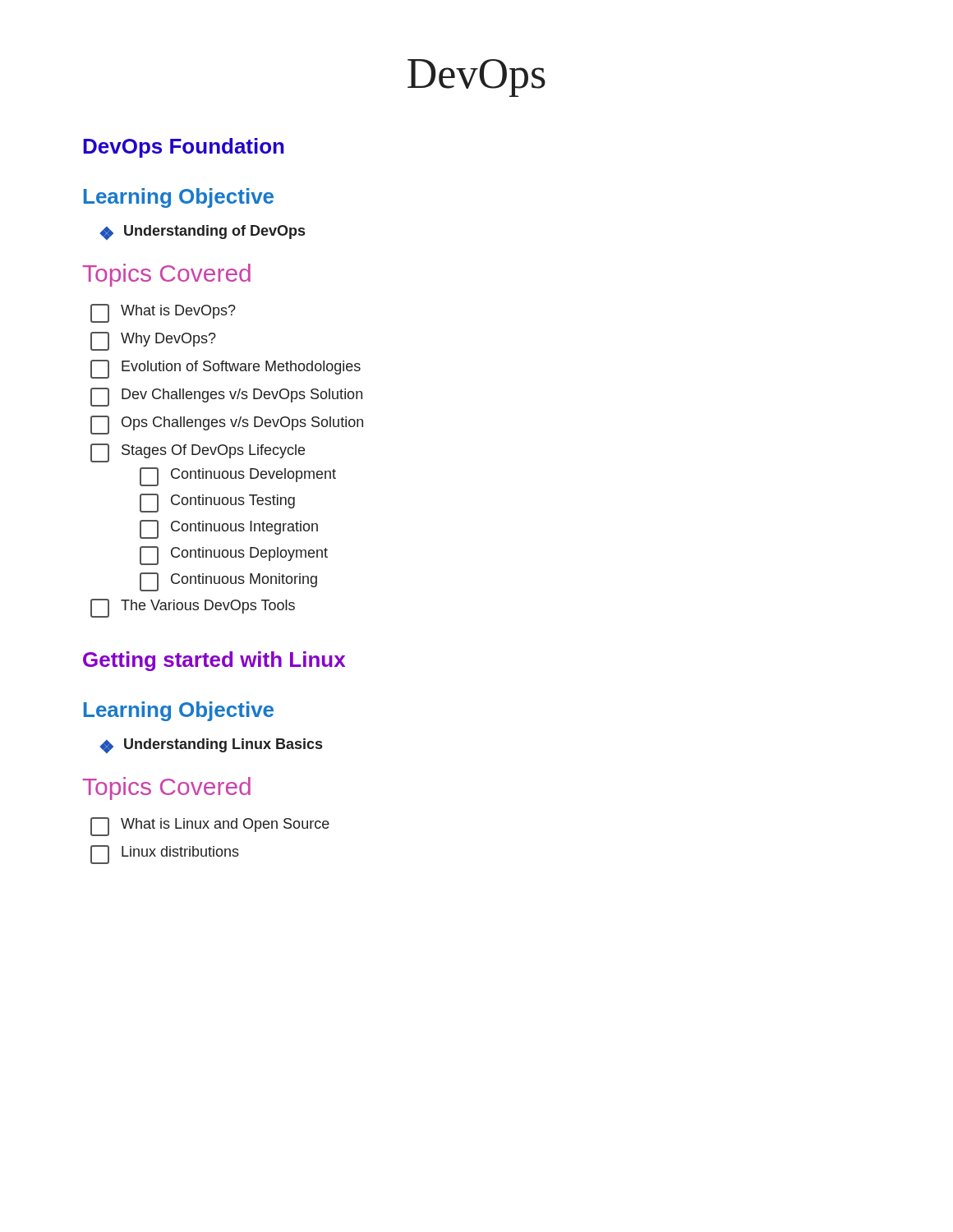Image resolution: width=953 pixels, height=1232 pixels.
Task: Click on the list item containing "Dev Challenges v/s DevOps"
Action: point(227,396)
